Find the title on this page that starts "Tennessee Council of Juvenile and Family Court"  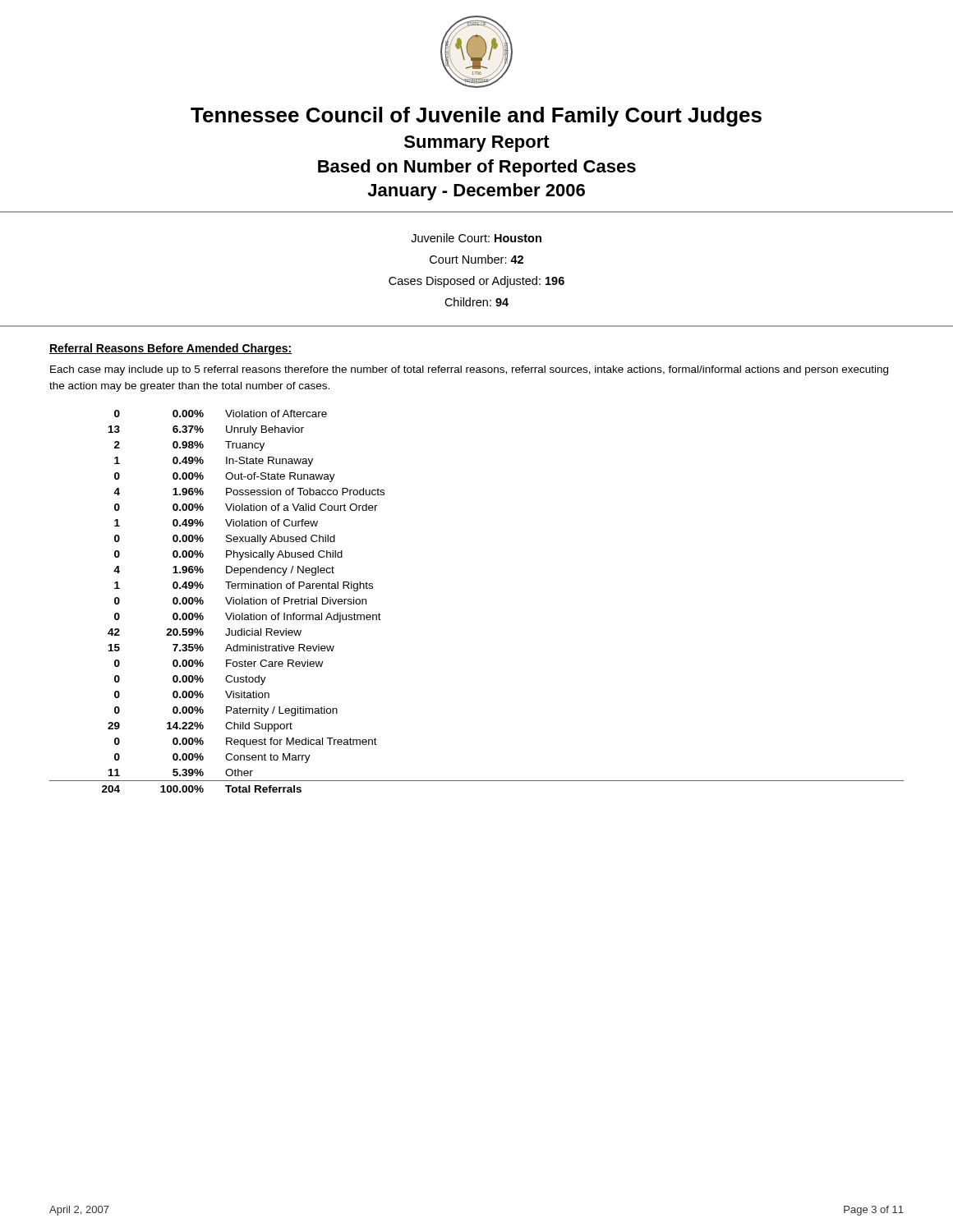coord(476,152)
